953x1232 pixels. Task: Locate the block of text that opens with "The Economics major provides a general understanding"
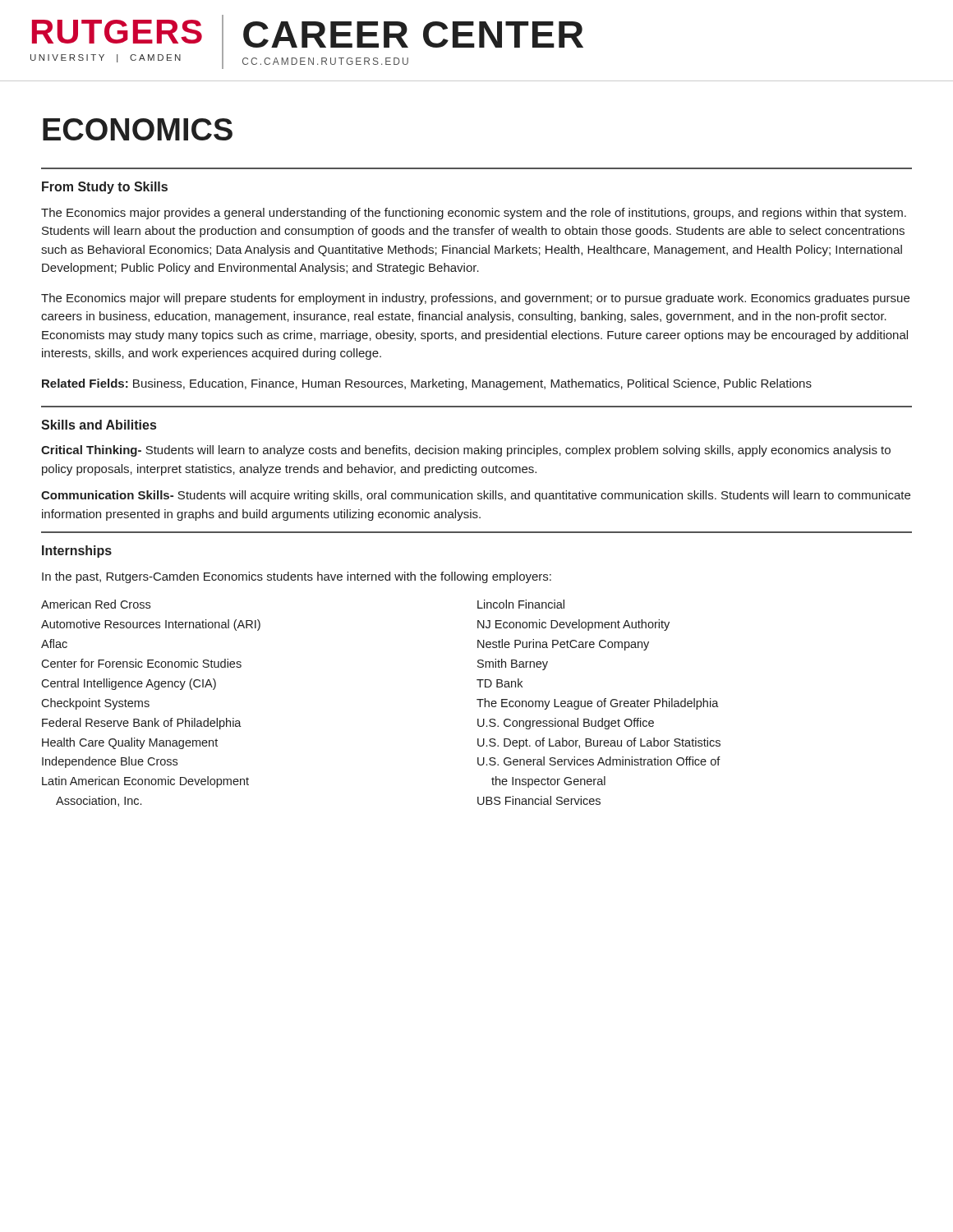click(474, 240)
